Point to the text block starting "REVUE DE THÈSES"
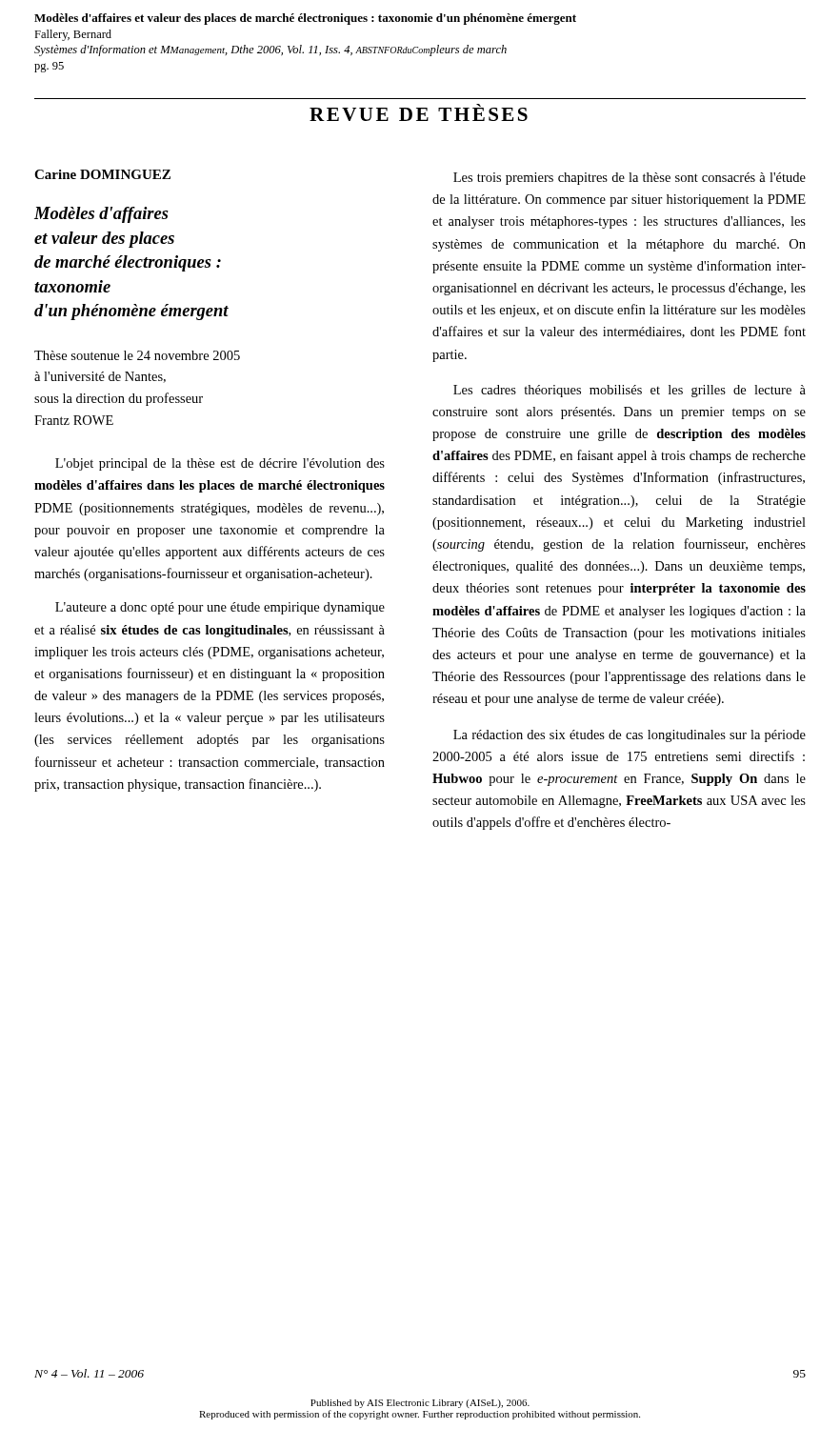Screen dimensions: 1429x840 click(420, 114)
